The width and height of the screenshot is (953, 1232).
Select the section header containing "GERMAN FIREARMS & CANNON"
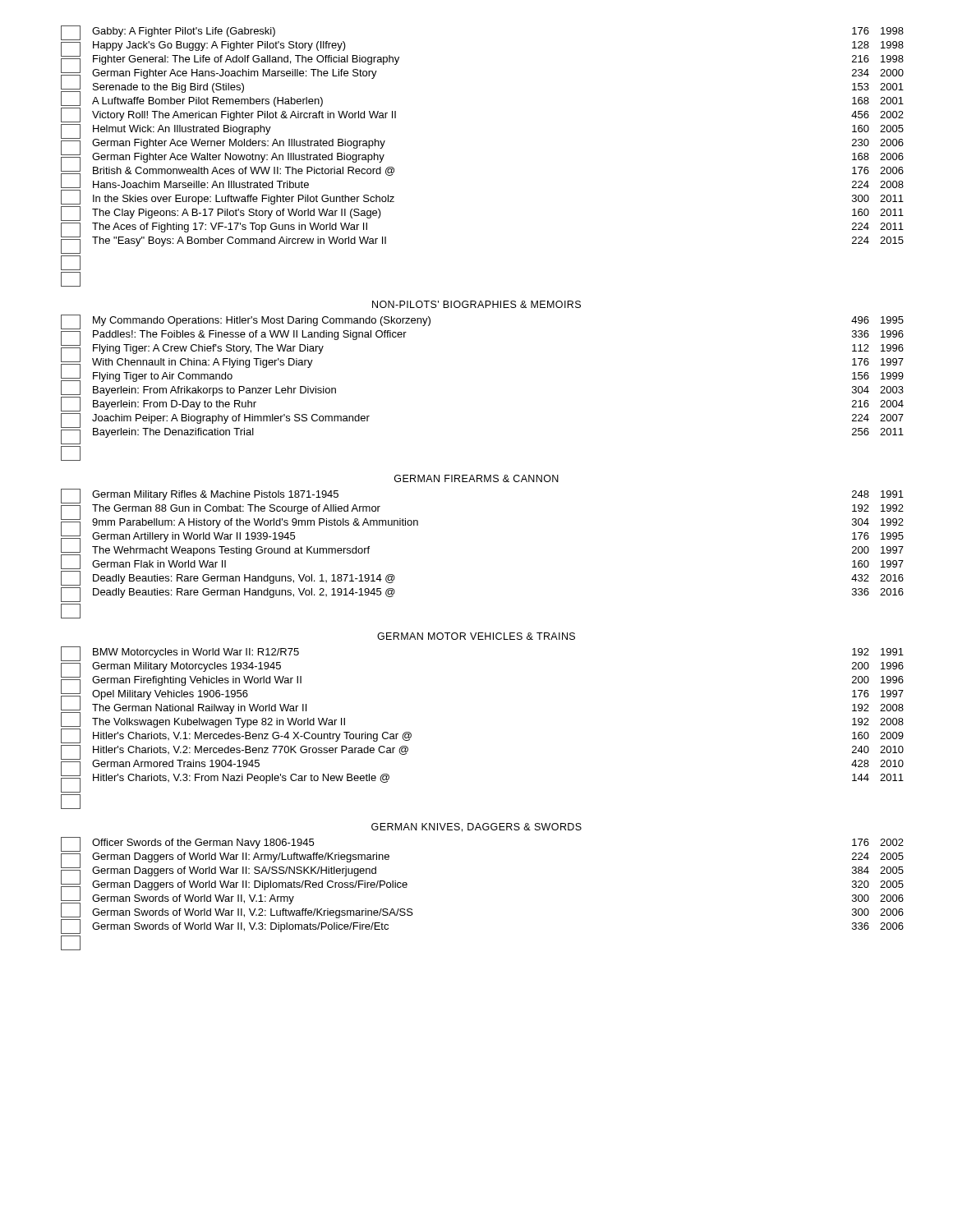coord(476,479)
